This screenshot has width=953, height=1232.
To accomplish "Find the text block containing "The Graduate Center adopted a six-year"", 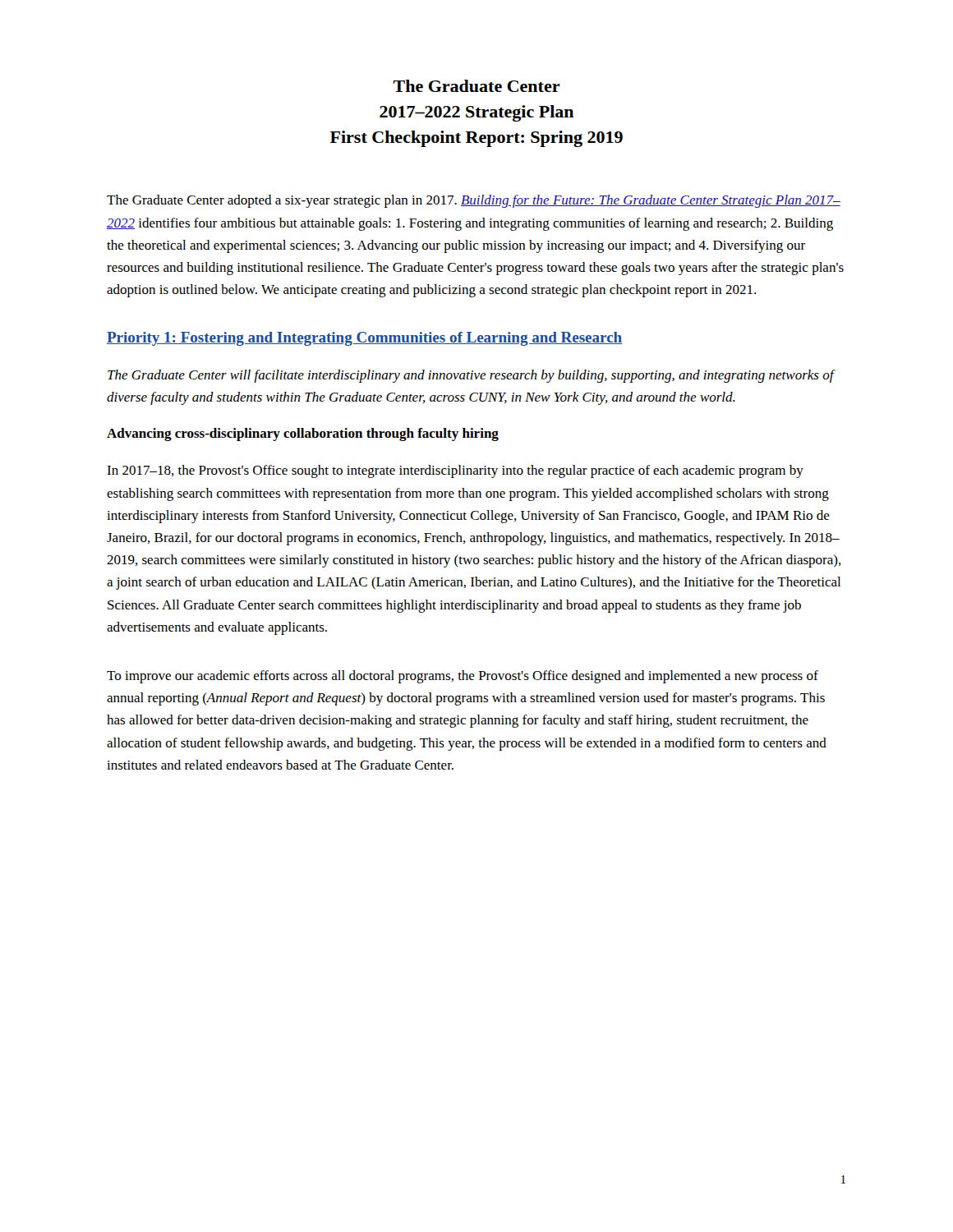I will tap(475, 245).
